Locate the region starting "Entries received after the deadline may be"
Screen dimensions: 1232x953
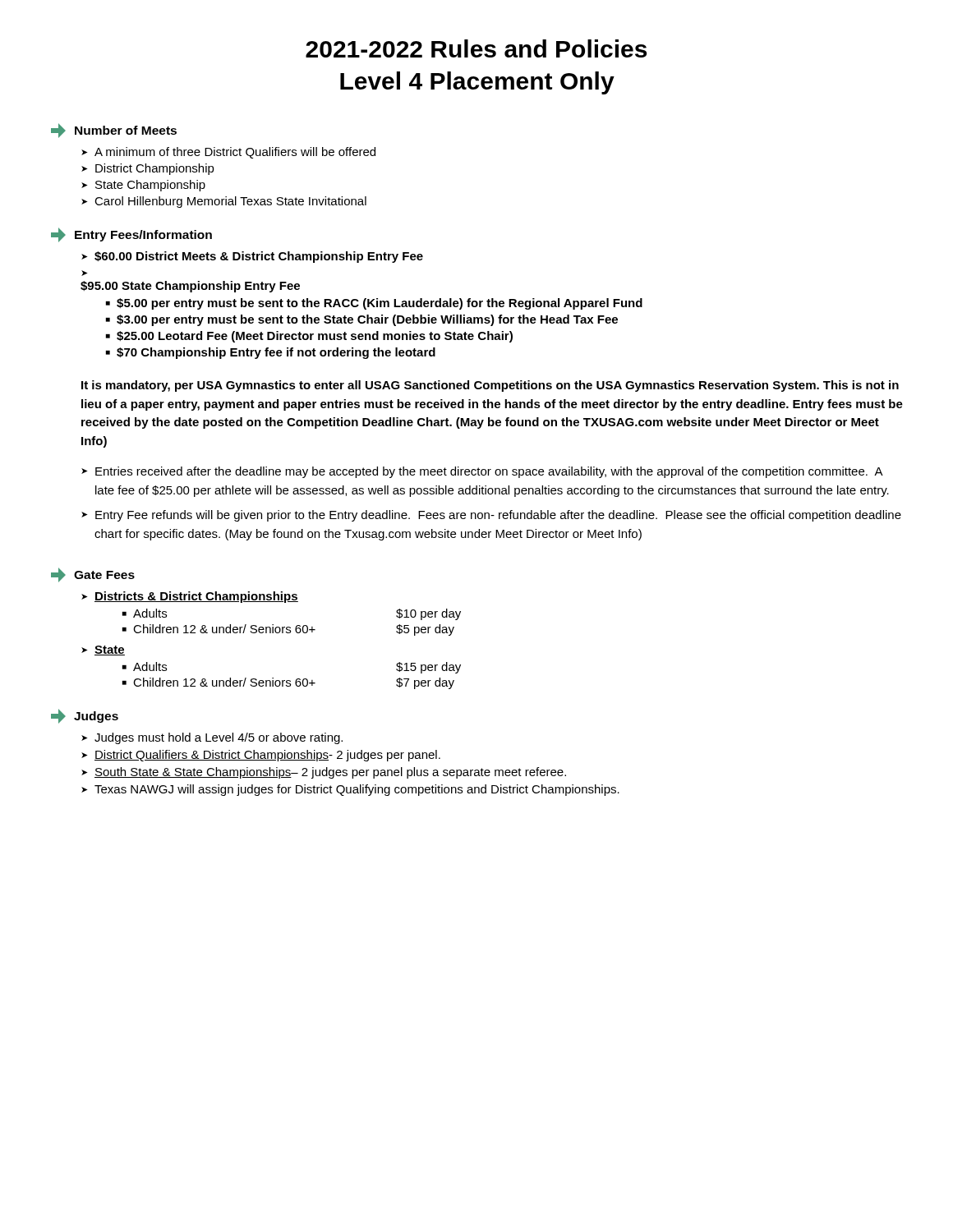[492, 481]
